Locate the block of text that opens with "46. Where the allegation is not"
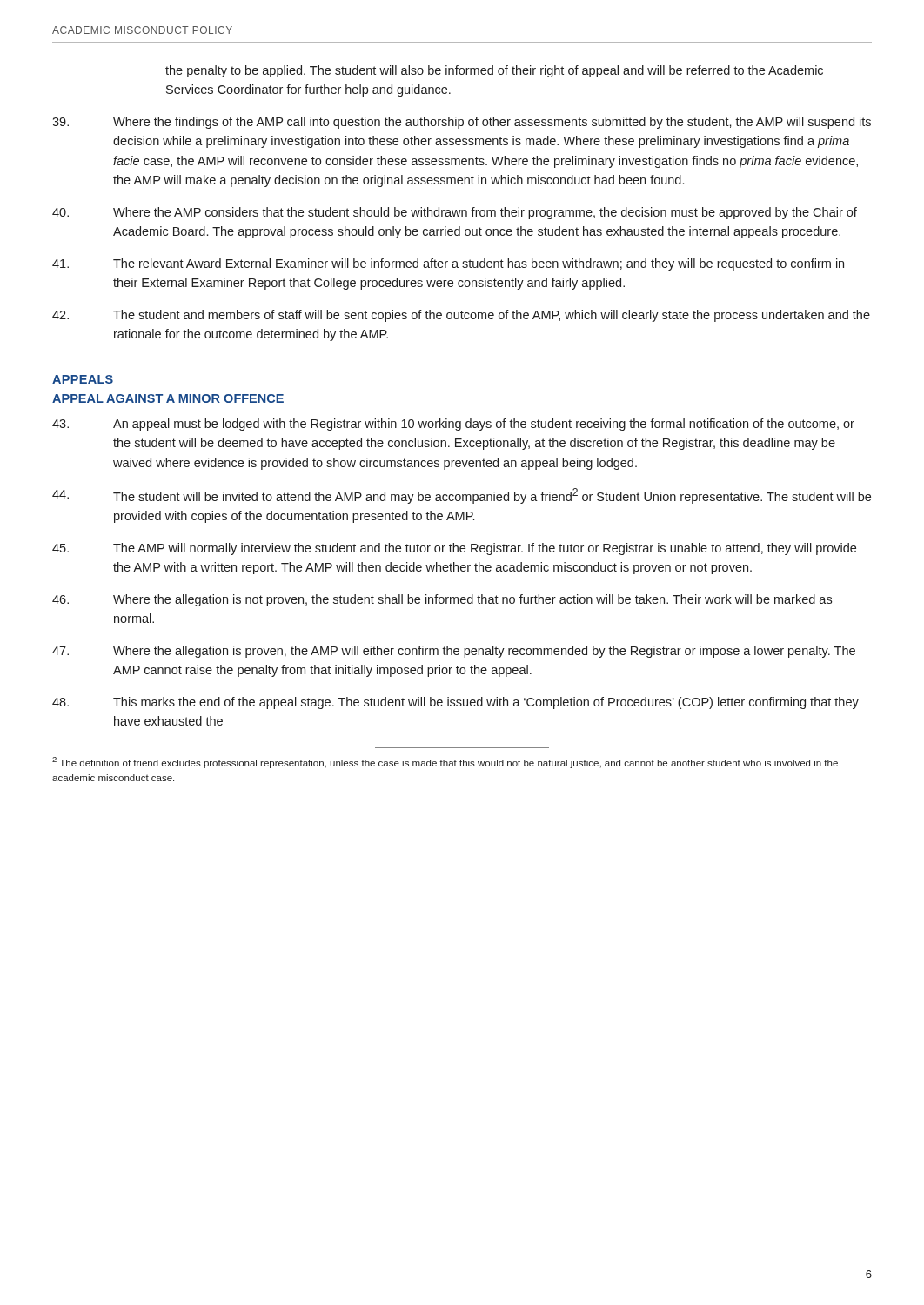 tap(462, 609)
